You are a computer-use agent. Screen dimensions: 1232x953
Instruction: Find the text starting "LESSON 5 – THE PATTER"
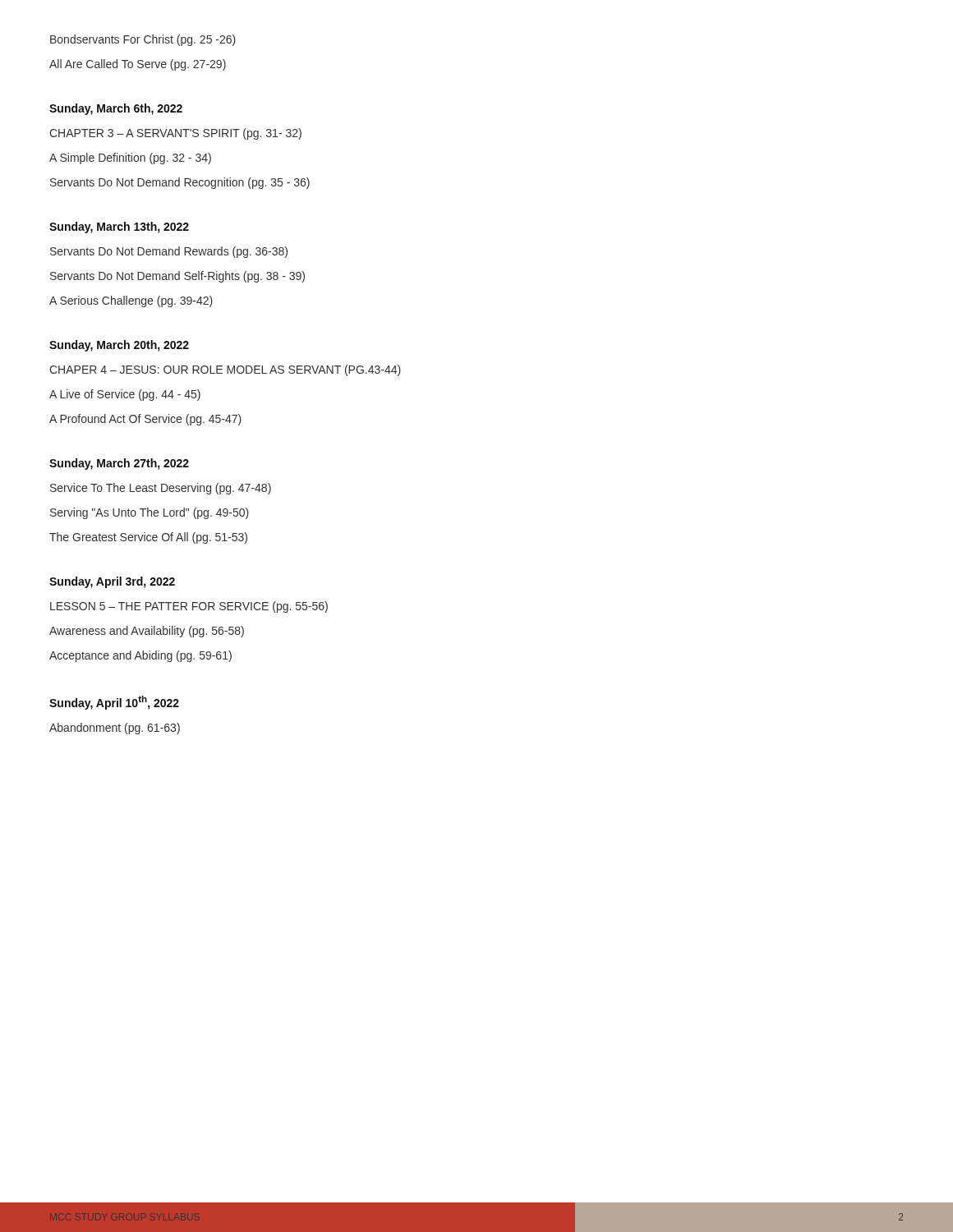[x=189, y=606]
